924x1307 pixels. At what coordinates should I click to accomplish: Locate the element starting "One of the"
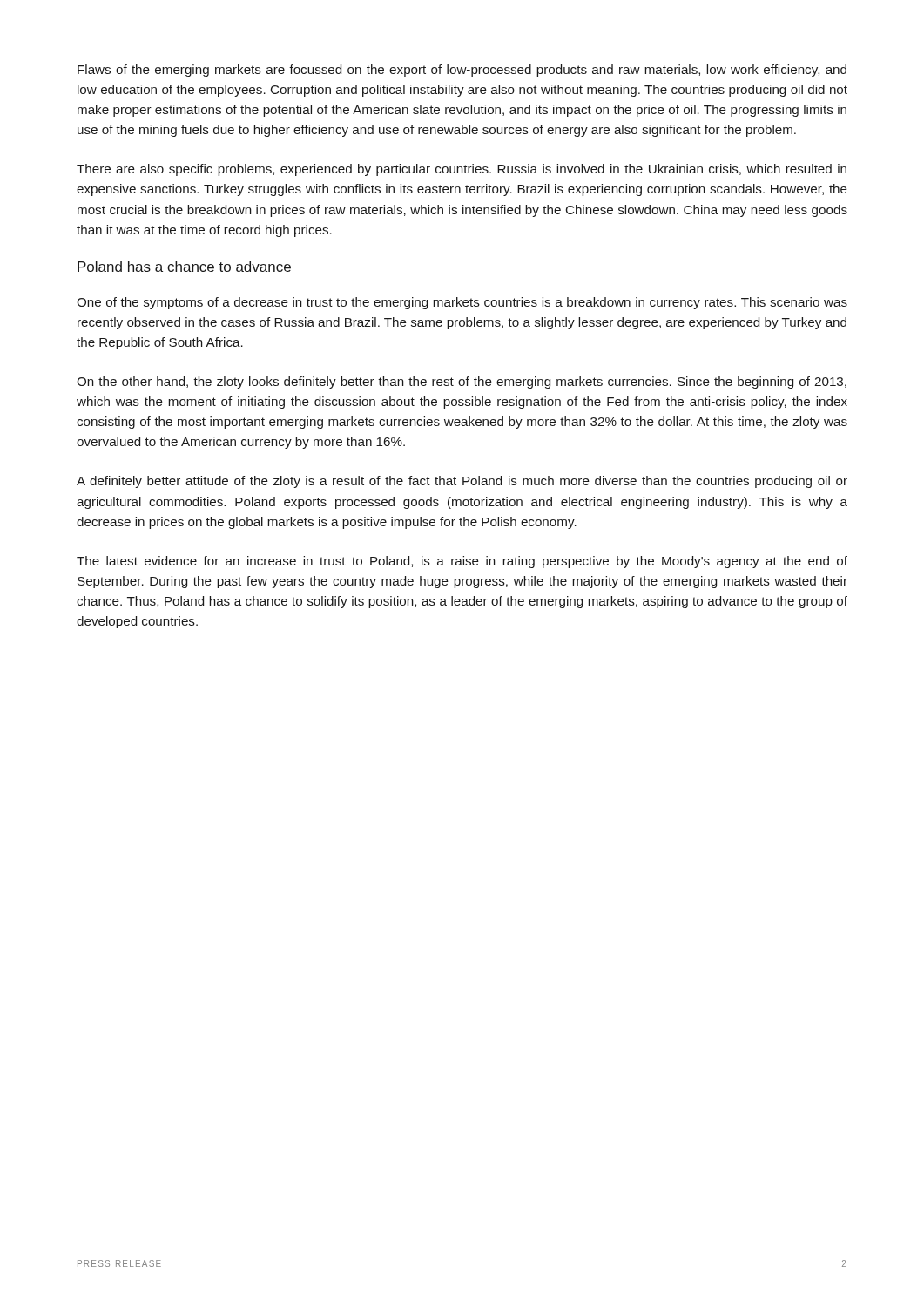coord(462,322)
